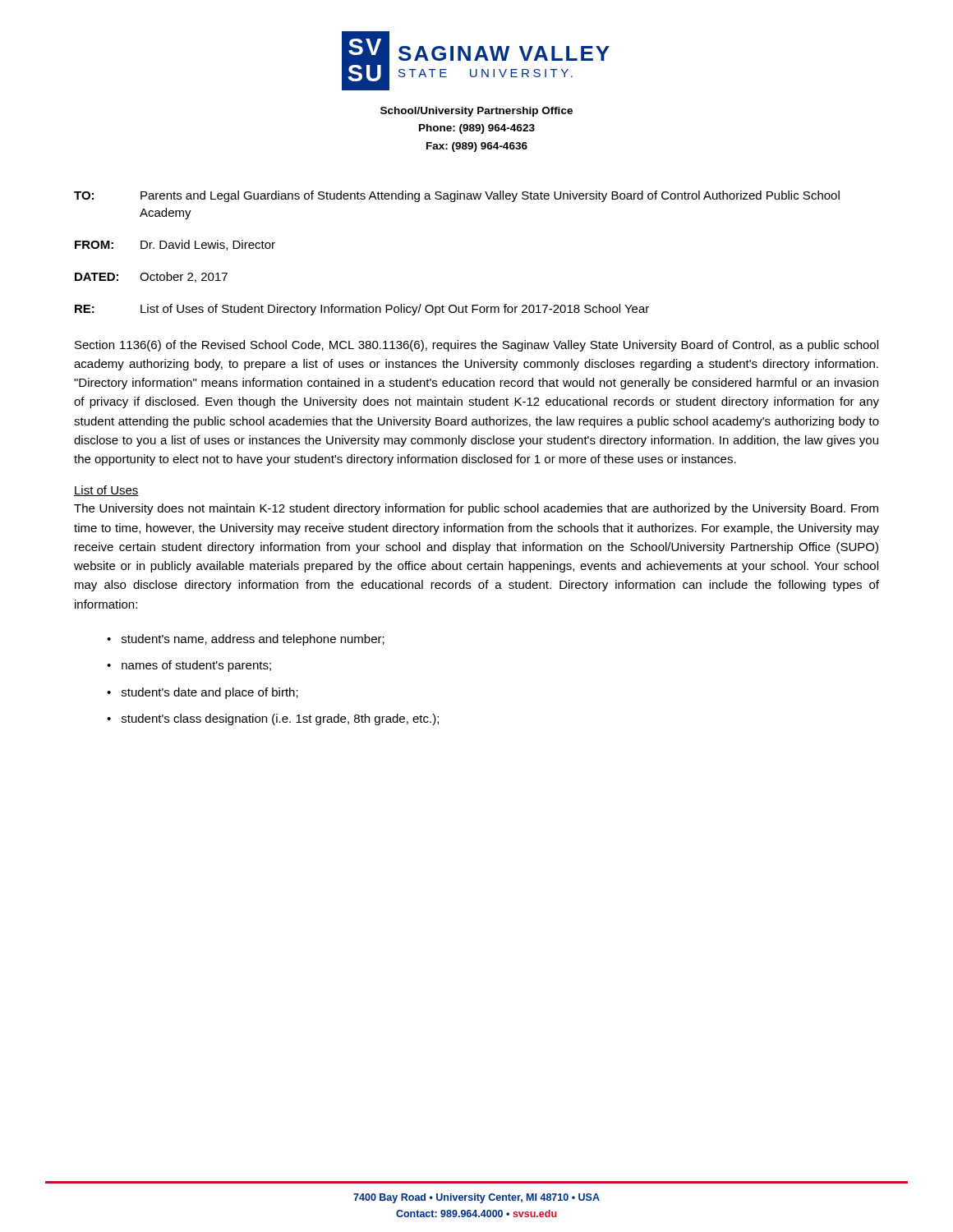Select the list item with the text "• student's name, address and telephone number;"
Image resolution: width=953 pixels, height=1232 pixels.
click(246, 639)
